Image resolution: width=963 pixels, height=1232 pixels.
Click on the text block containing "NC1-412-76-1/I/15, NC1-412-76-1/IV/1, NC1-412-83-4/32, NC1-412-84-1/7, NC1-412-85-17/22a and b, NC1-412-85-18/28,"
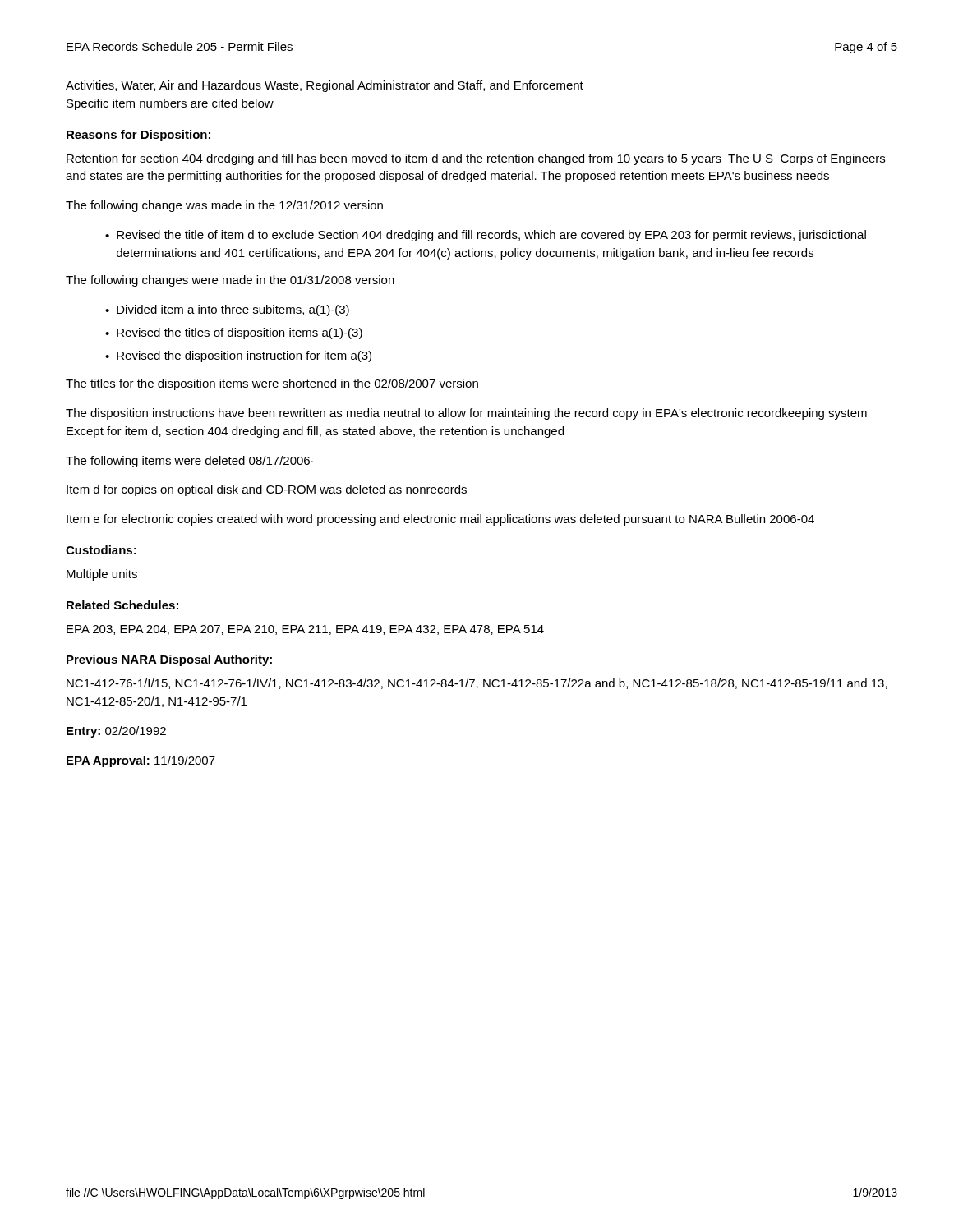coord(477,692)
